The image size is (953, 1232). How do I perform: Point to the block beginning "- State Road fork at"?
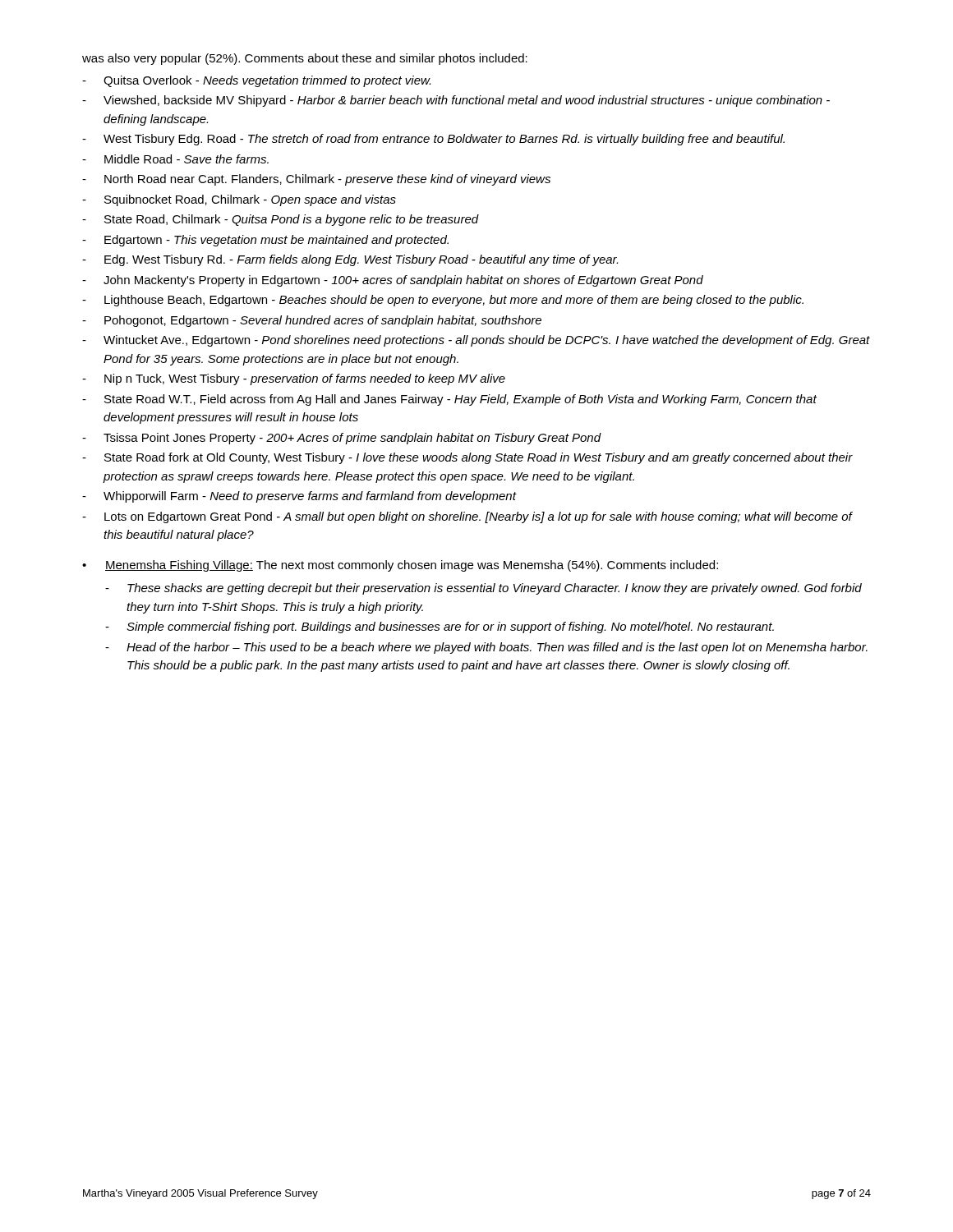476,467
